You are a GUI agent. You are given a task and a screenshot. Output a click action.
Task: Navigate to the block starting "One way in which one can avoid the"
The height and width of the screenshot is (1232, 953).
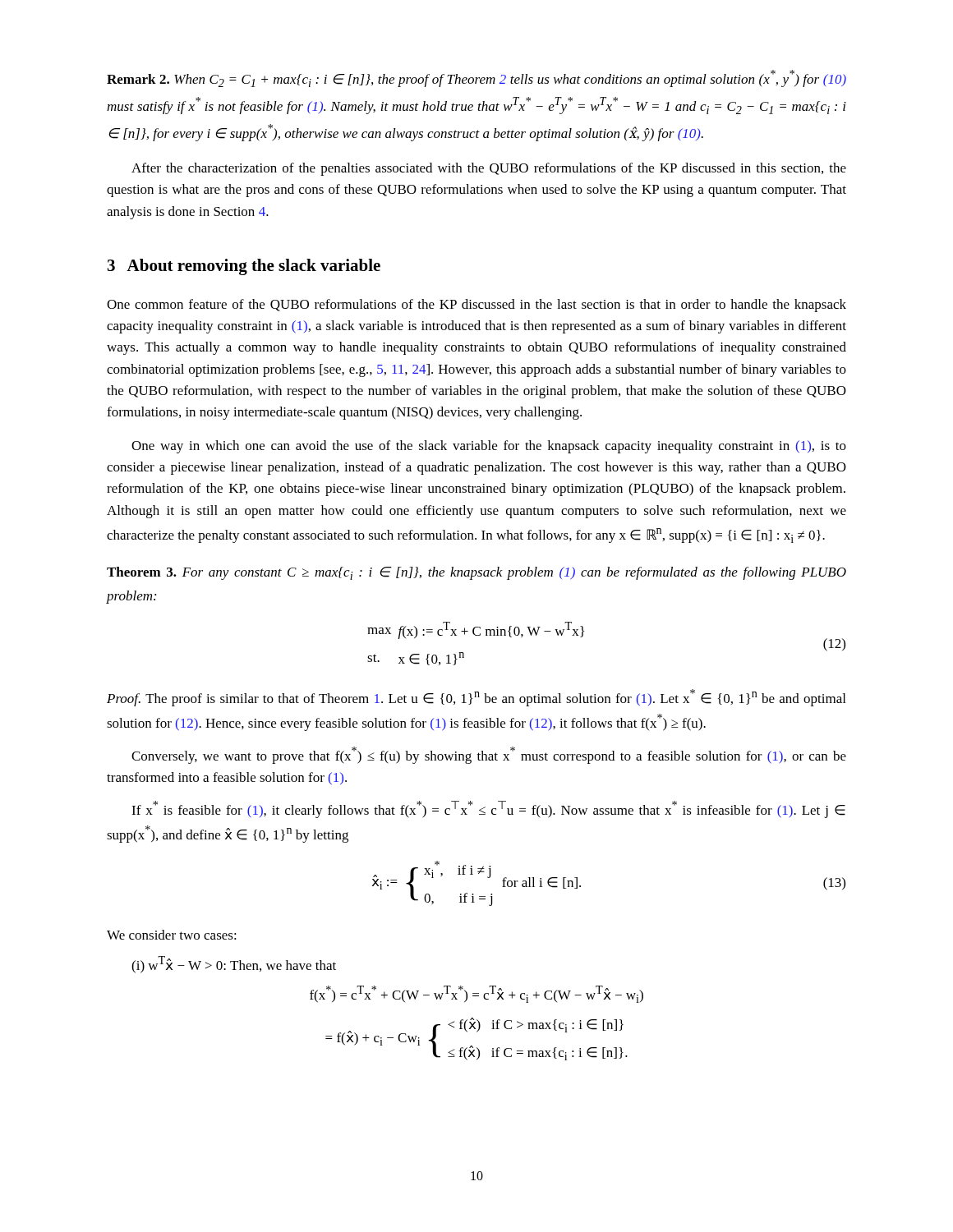[x=476, y=492]
